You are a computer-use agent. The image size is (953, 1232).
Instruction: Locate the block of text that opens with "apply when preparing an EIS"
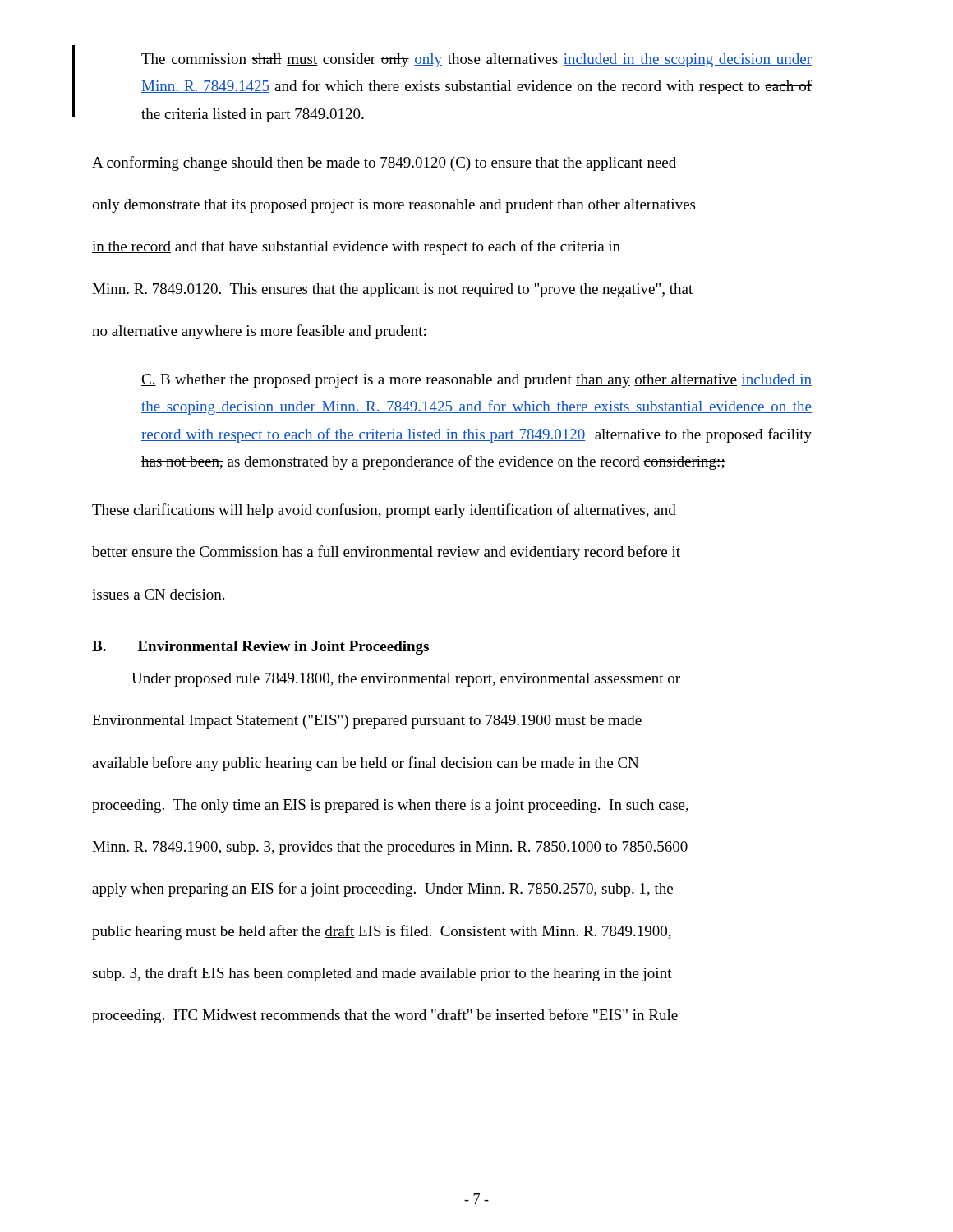click(476, 889)
